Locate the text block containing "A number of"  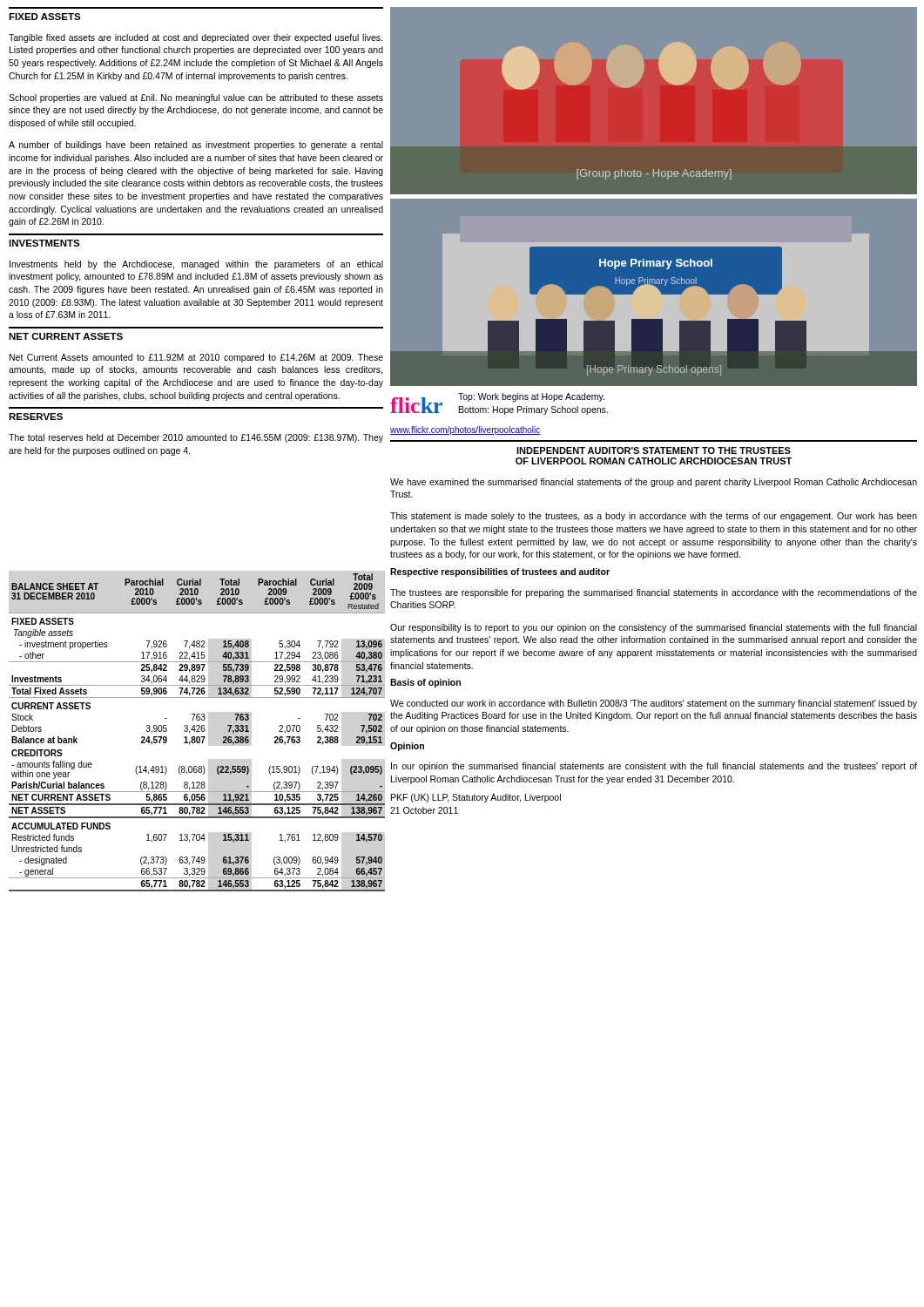tap(196, 184)
